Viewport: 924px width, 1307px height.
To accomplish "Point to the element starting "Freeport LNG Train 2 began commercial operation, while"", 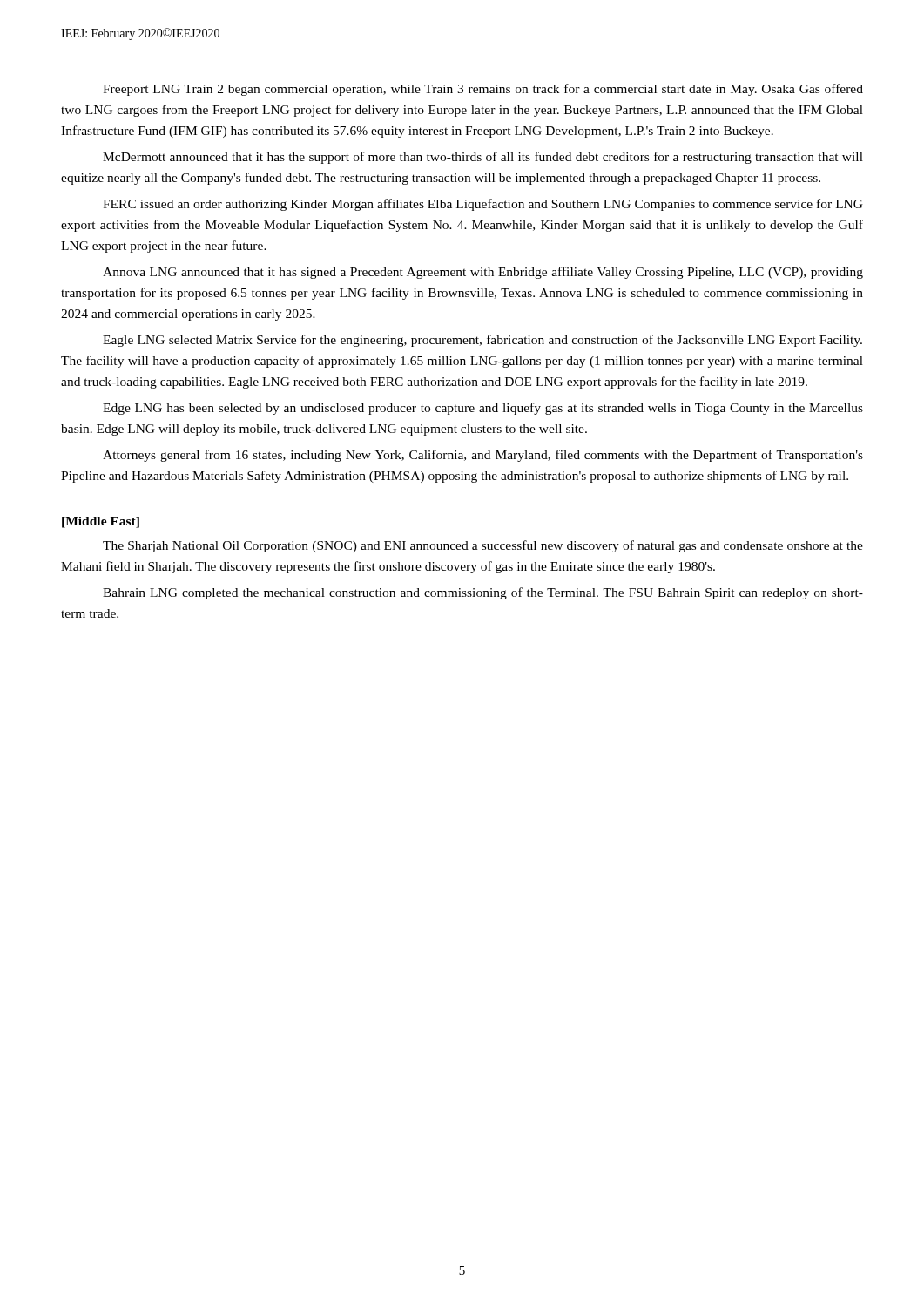I will [x=462, y=109].
